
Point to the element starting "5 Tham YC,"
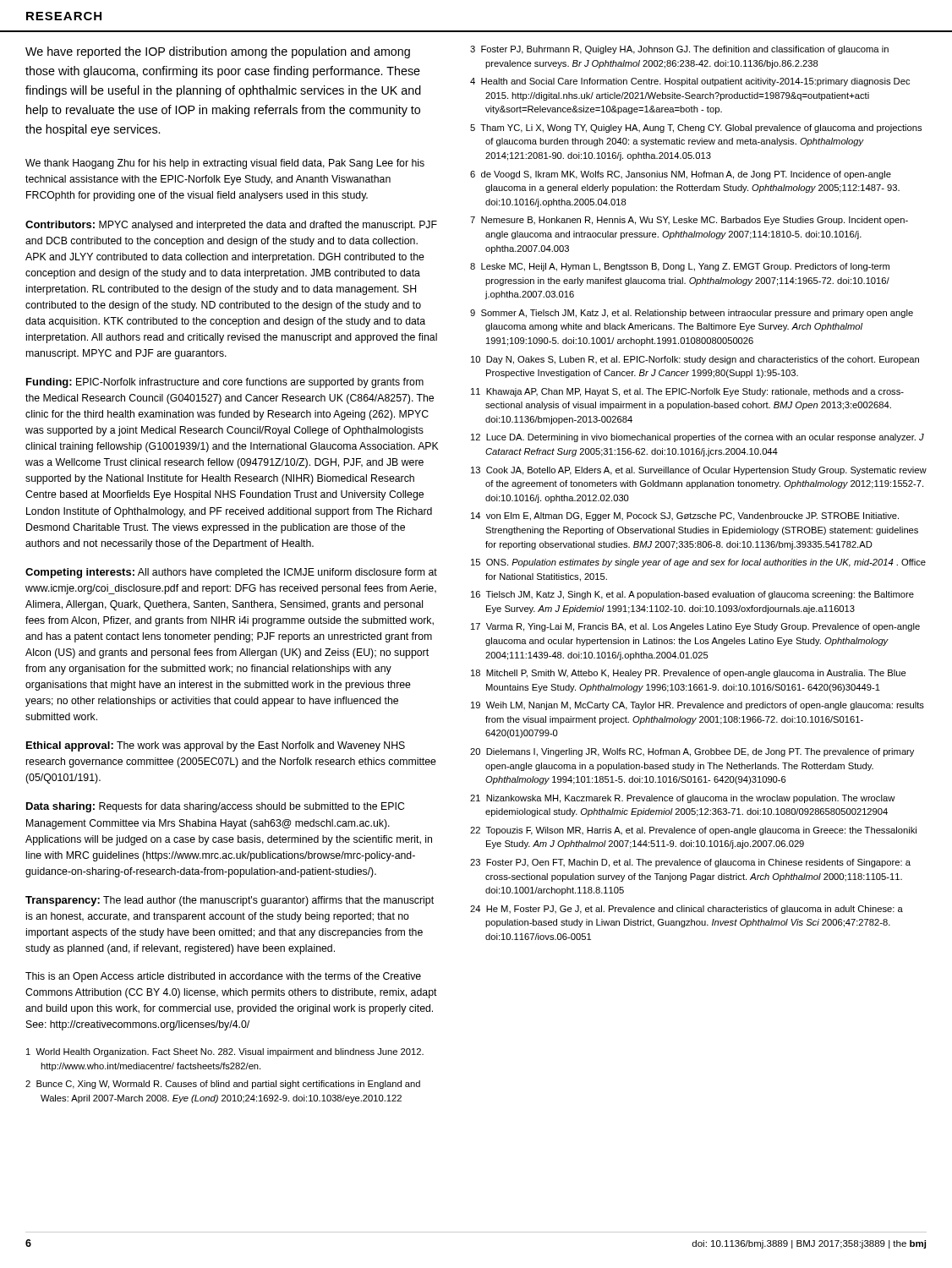[x=696, y=142]
